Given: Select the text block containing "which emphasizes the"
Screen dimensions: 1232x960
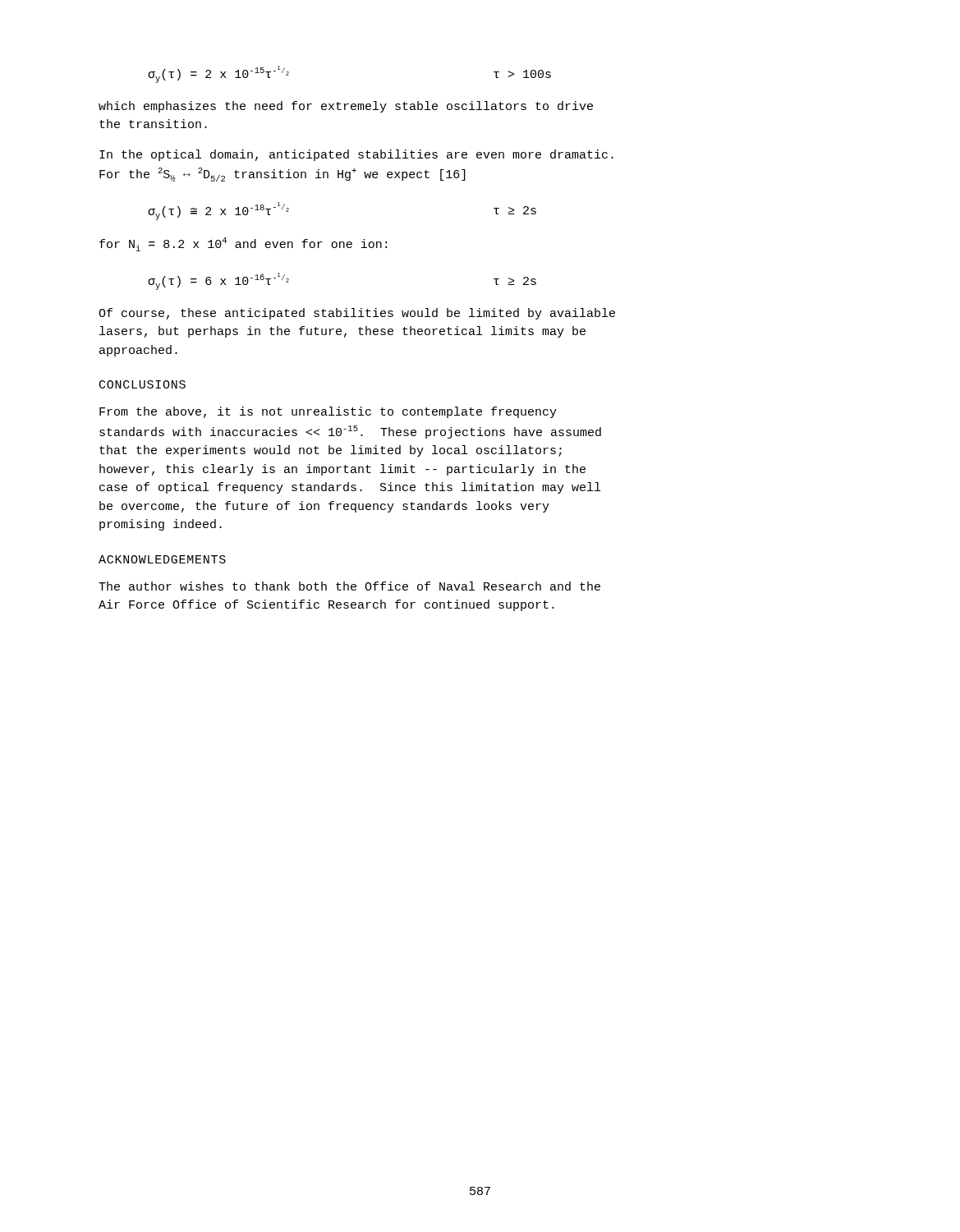Looking at the screenshot, I should tap(346, 116).
